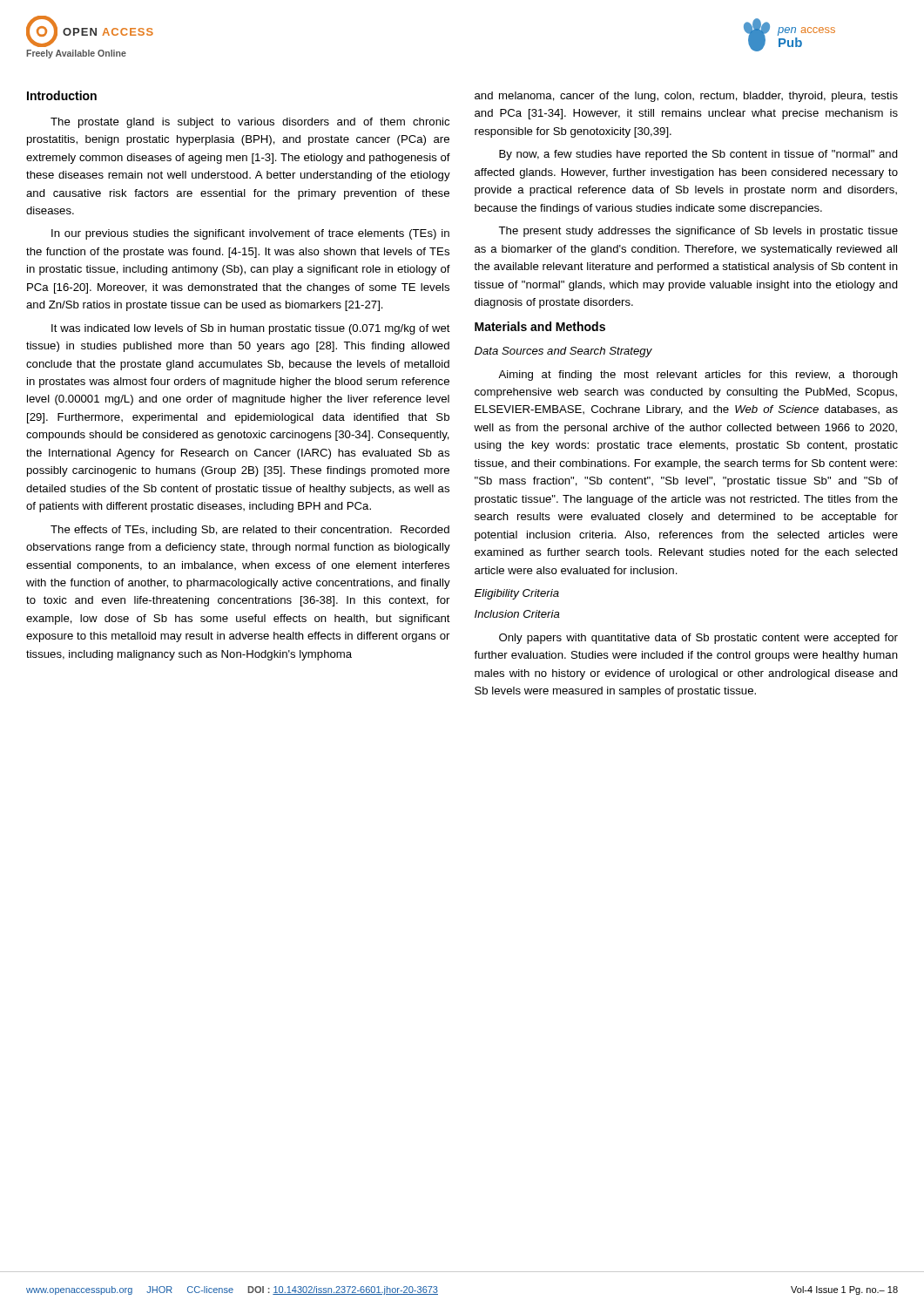
Task: Point to the text block starting "and melanoma, cancer of the lung, colon, rectum,"
Action: coord(686,394)
